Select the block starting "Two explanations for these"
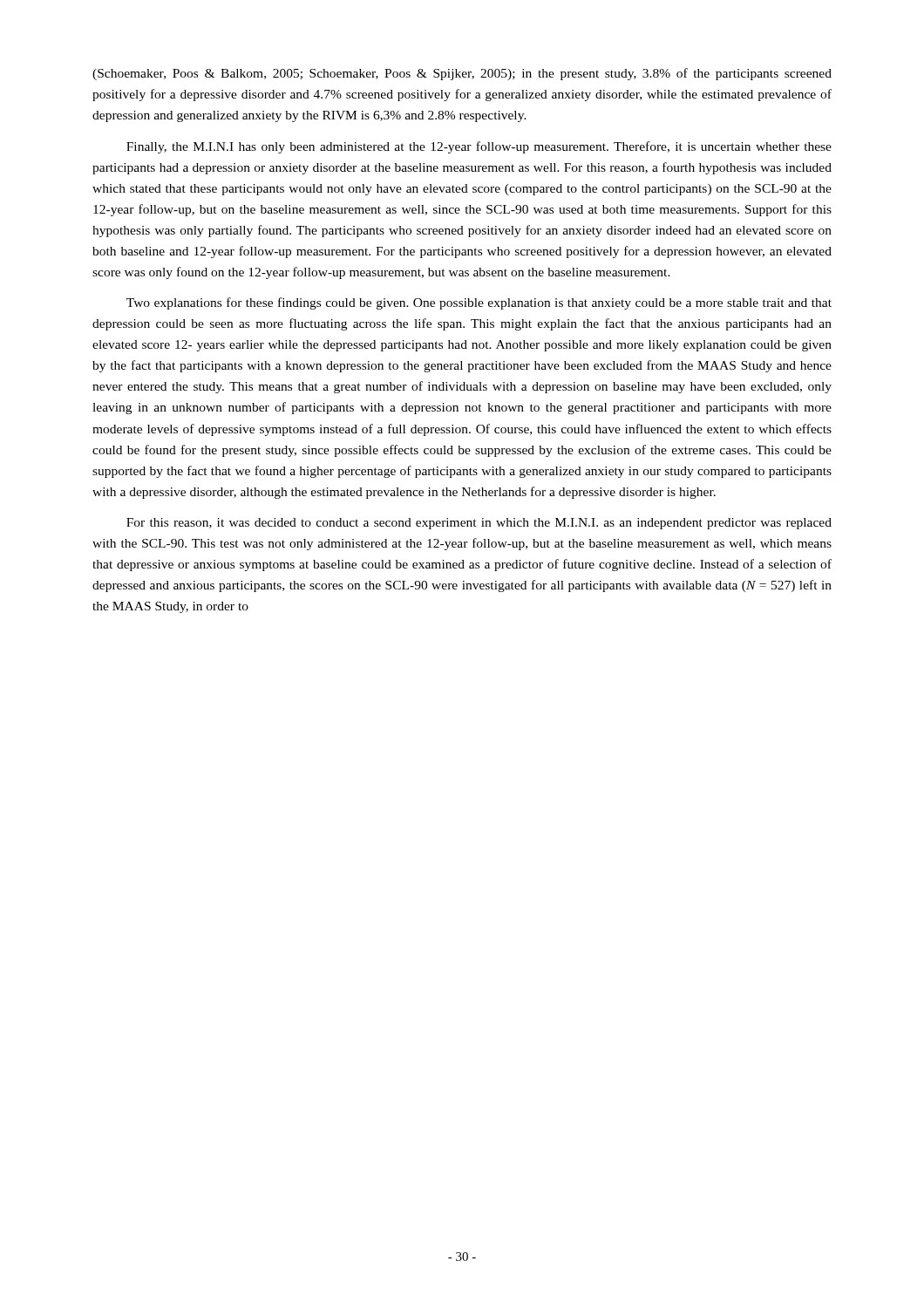924x1308 pixels. (x=462, y=397)
